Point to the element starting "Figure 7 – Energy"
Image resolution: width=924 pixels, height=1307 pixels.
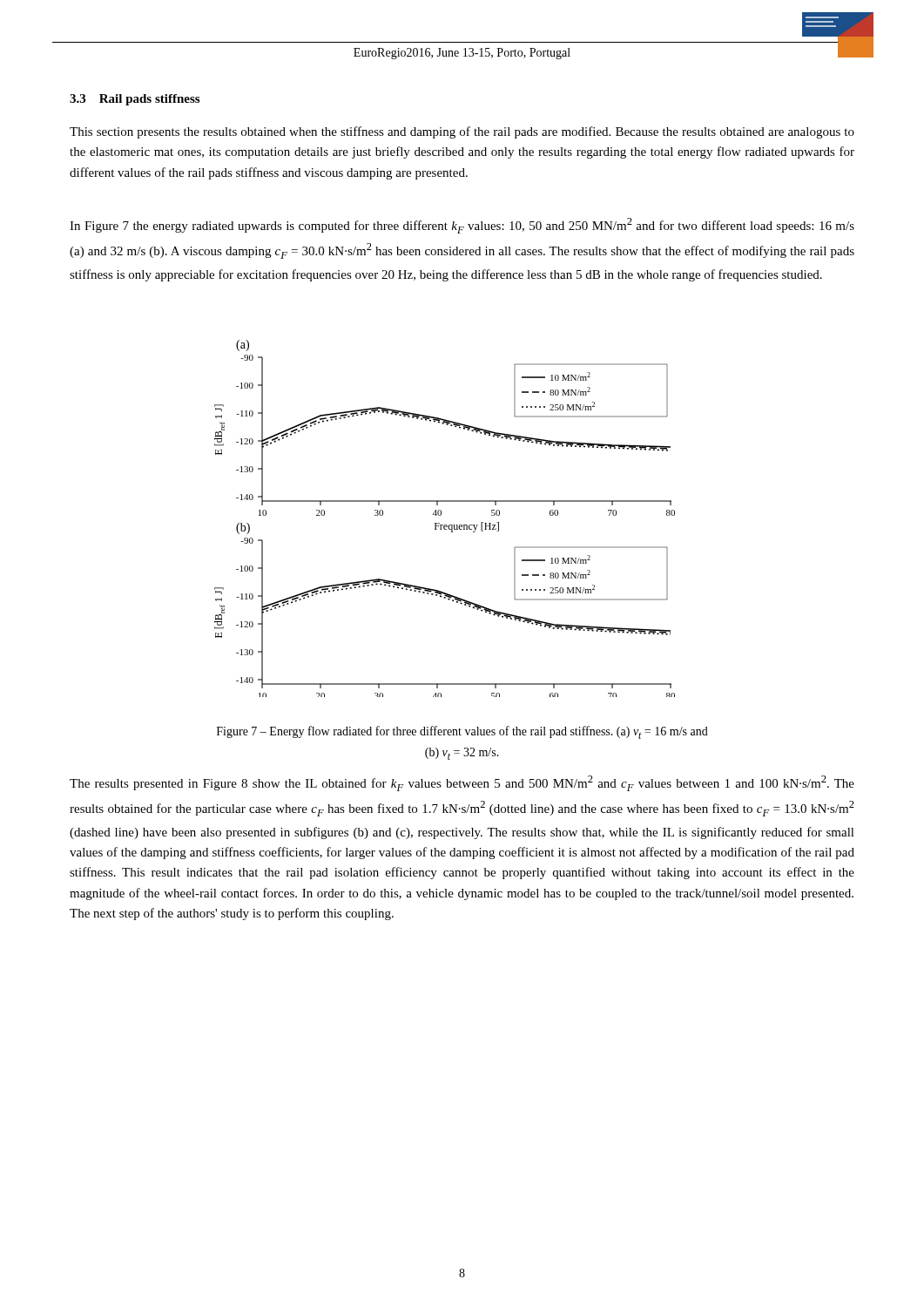coord(462,743)
